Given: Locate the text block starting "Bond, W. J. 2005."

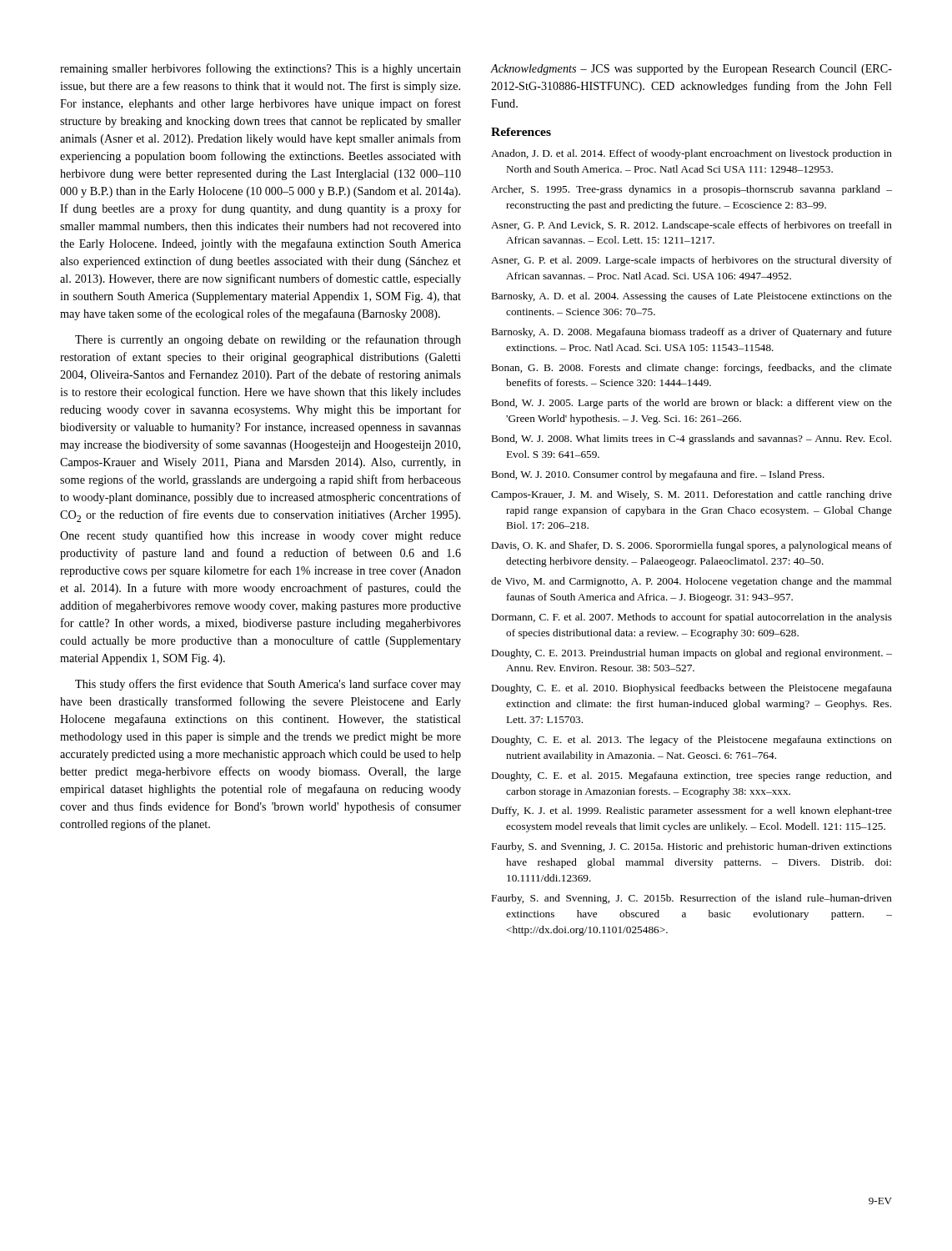Looking at the screenshot, I should [x=692, y=411].
